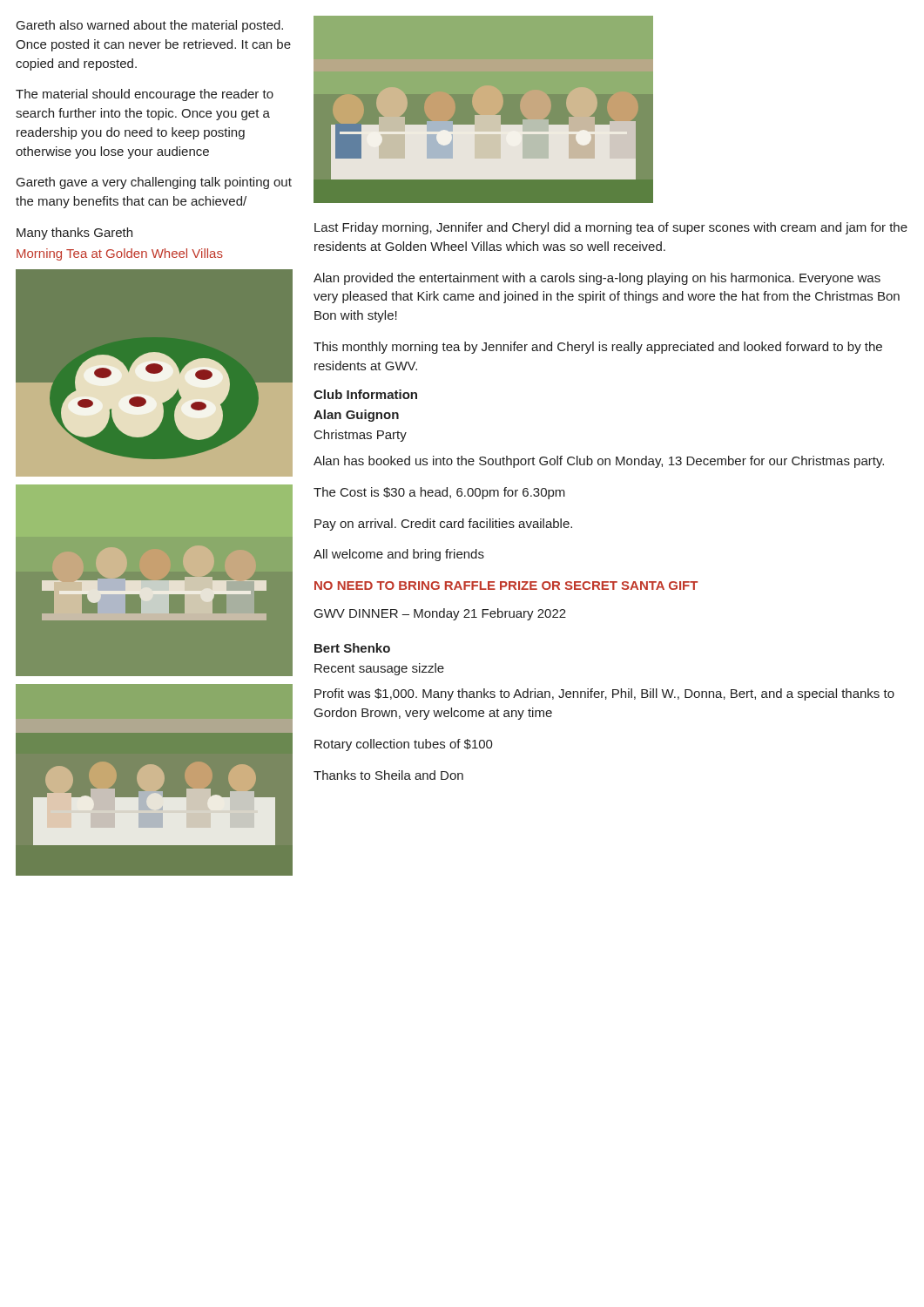Image resolution: width=924 pixels, height=1307 pixels.
Task: Select the text block that reads "Alan provided the entertainment with a carols sing-a-long"
Action: tap(607, 296)
